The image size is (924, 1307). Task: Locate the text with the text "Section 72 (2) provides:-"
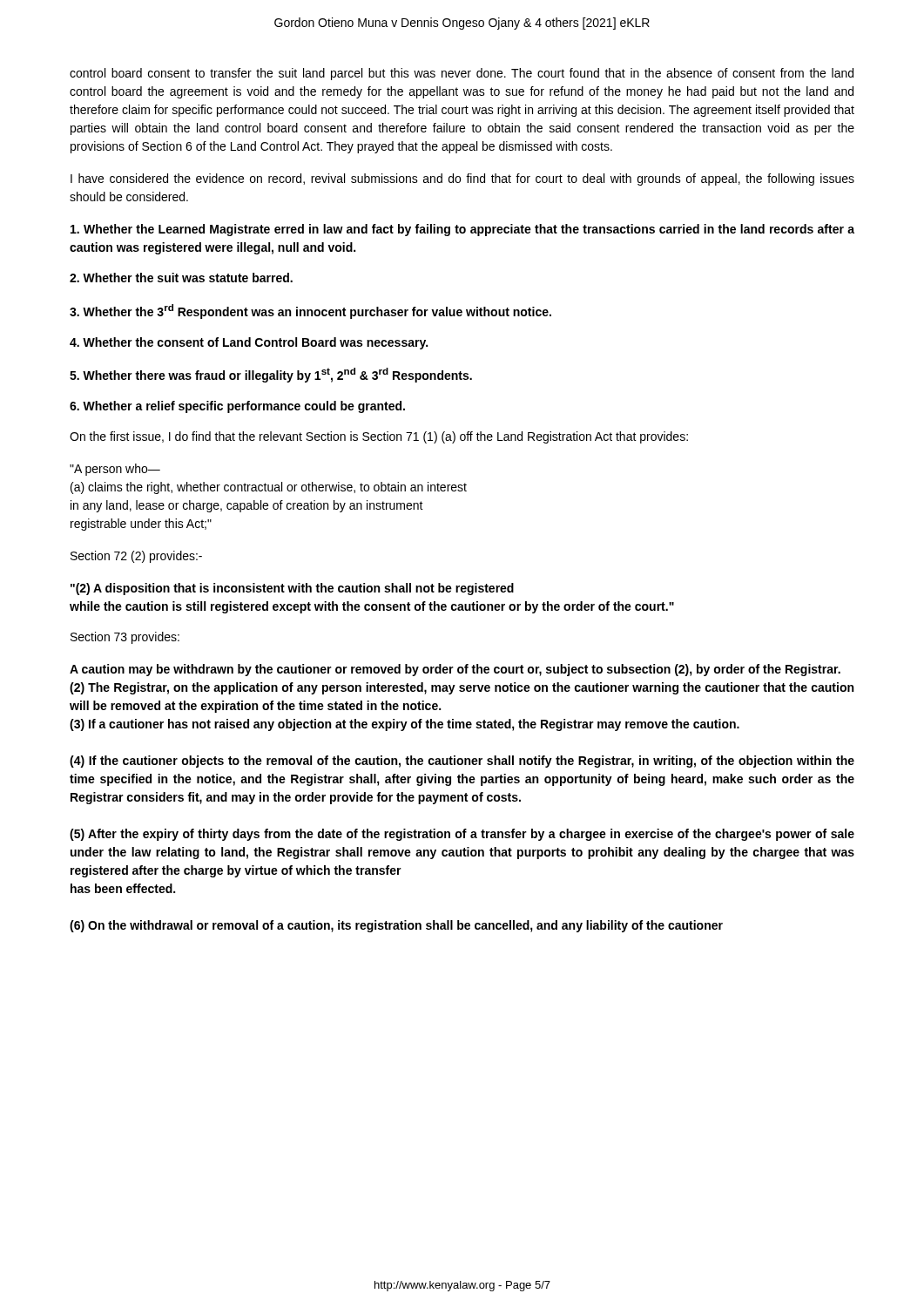pyautogui.click(x=136, y=556)
